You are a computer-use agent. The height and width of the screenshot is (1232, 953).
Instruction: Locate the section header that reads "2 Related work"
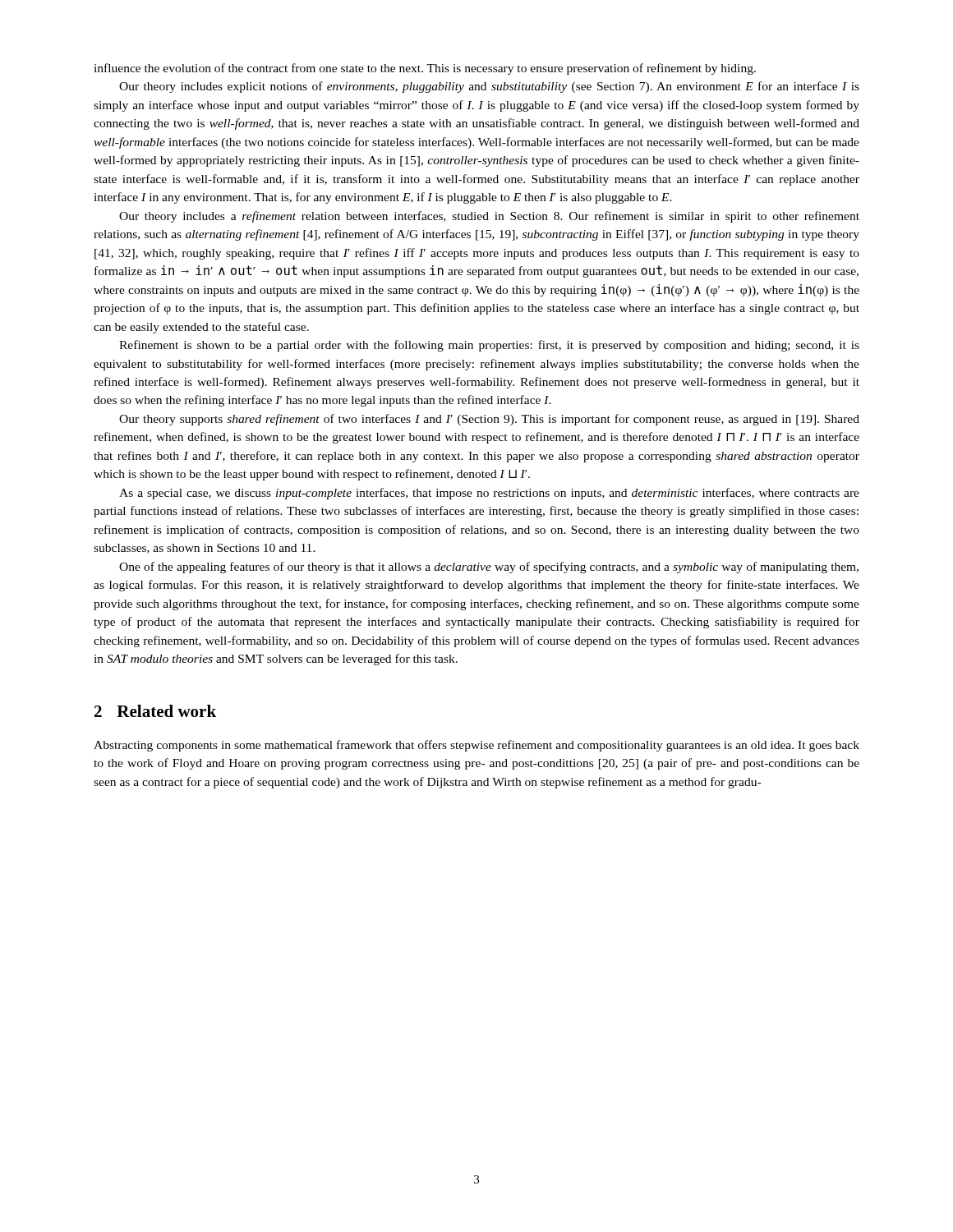(x=155, y=712)
